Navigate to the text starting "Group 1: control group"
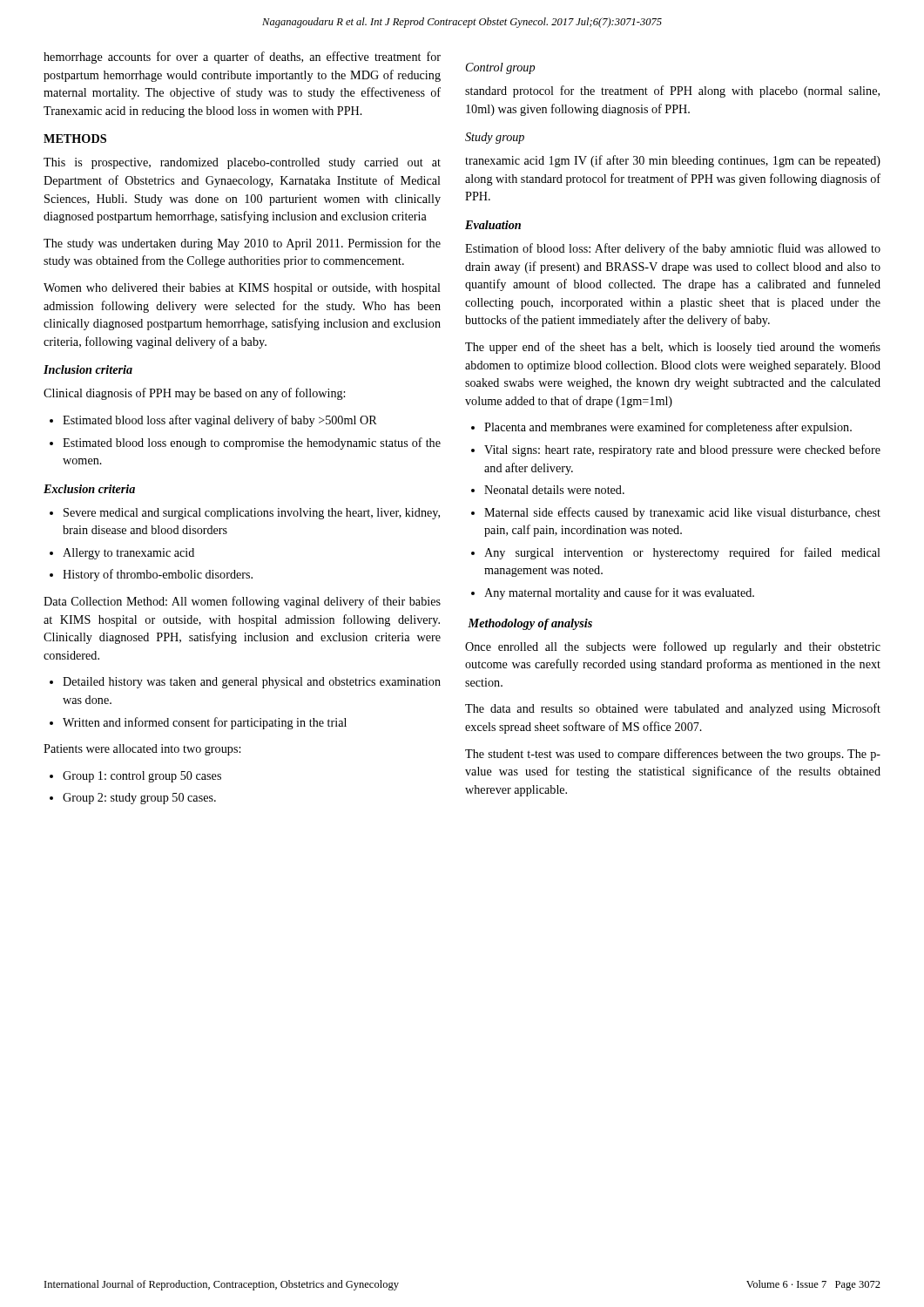Screen dimensions: 1307x924 click(142, 777)
